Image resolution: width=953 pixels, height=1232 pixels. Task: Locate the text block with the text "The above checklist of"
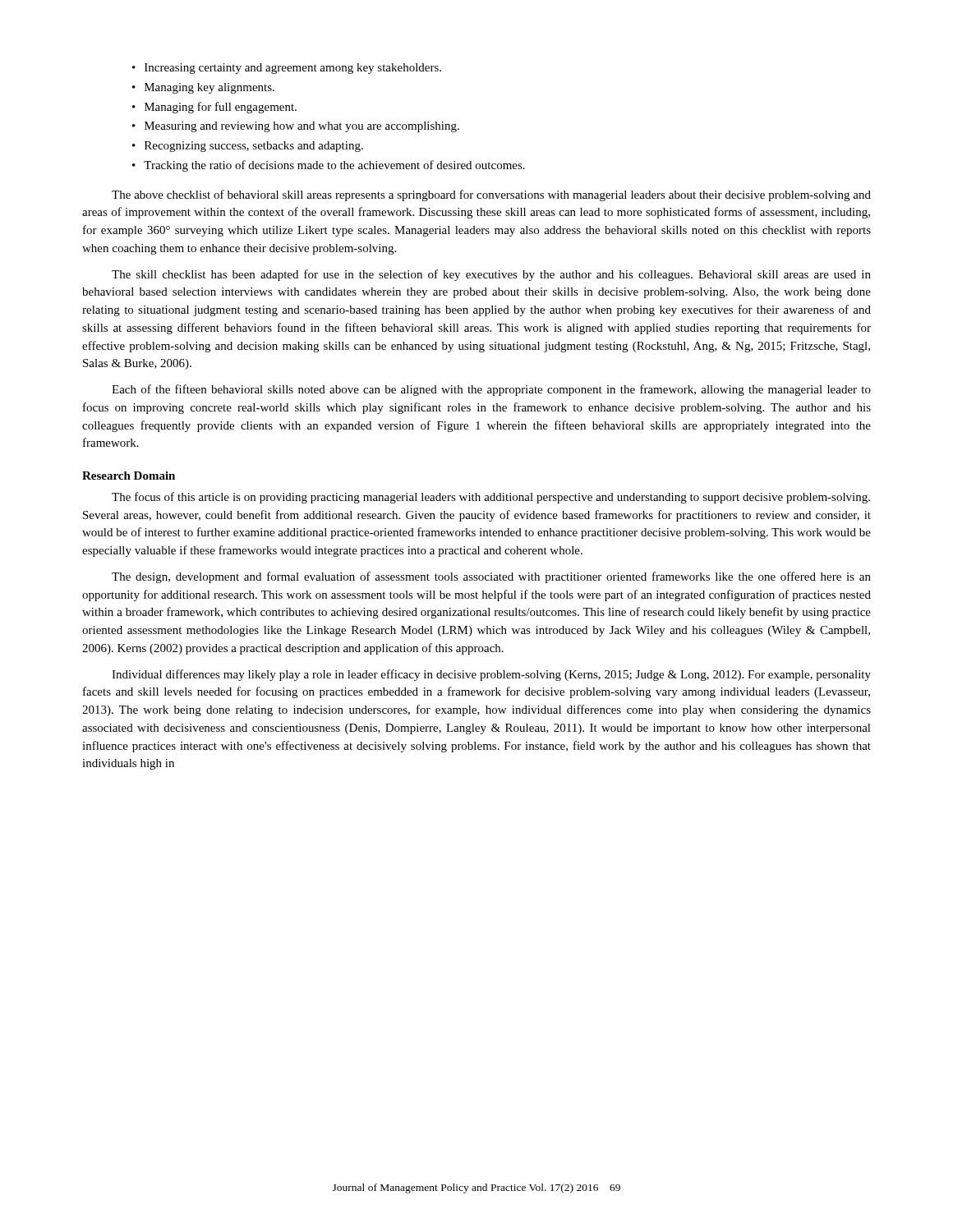pos(476,221)
